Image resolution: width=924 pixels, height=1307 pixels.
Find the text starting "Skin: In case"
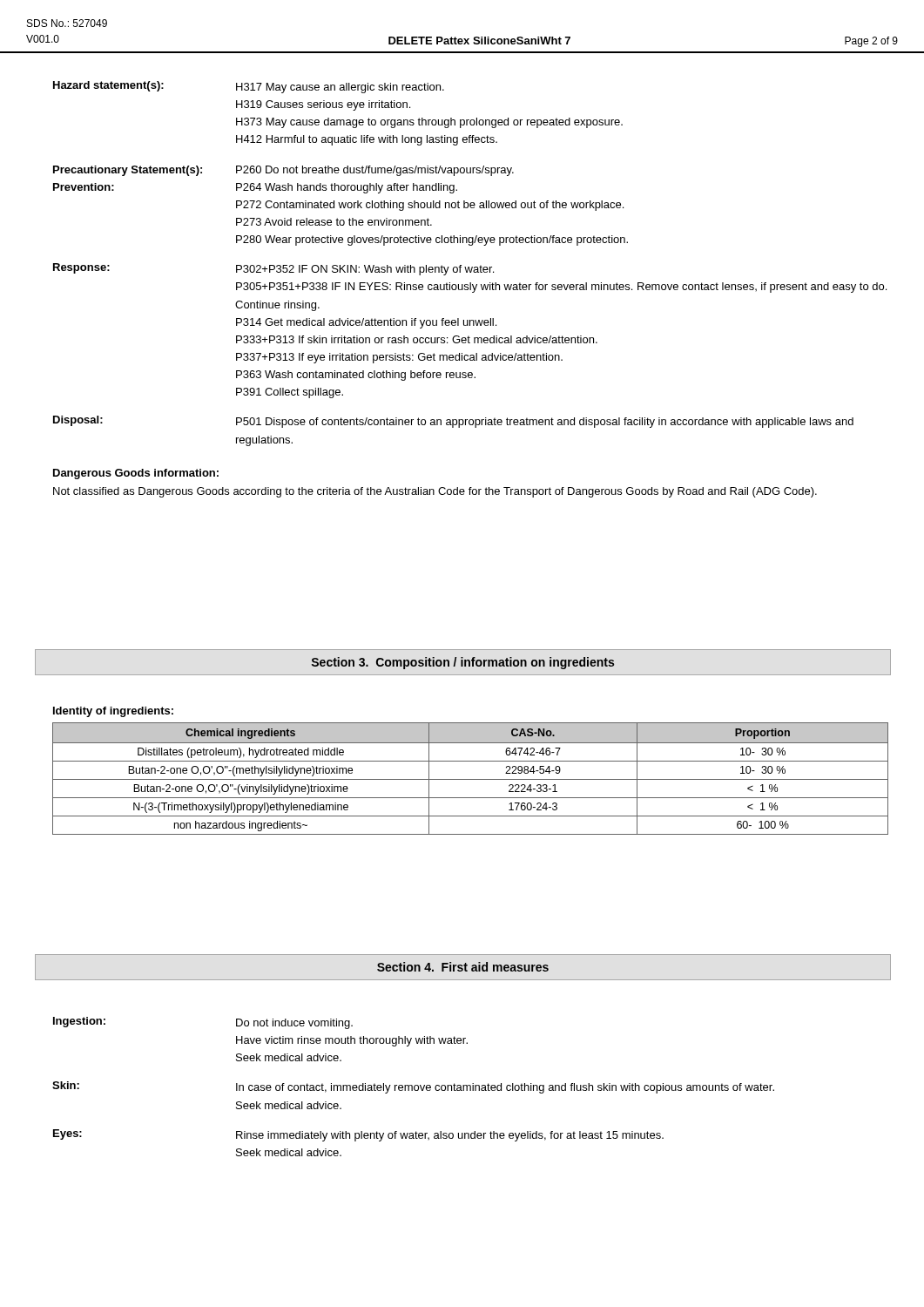[462, 1097]
